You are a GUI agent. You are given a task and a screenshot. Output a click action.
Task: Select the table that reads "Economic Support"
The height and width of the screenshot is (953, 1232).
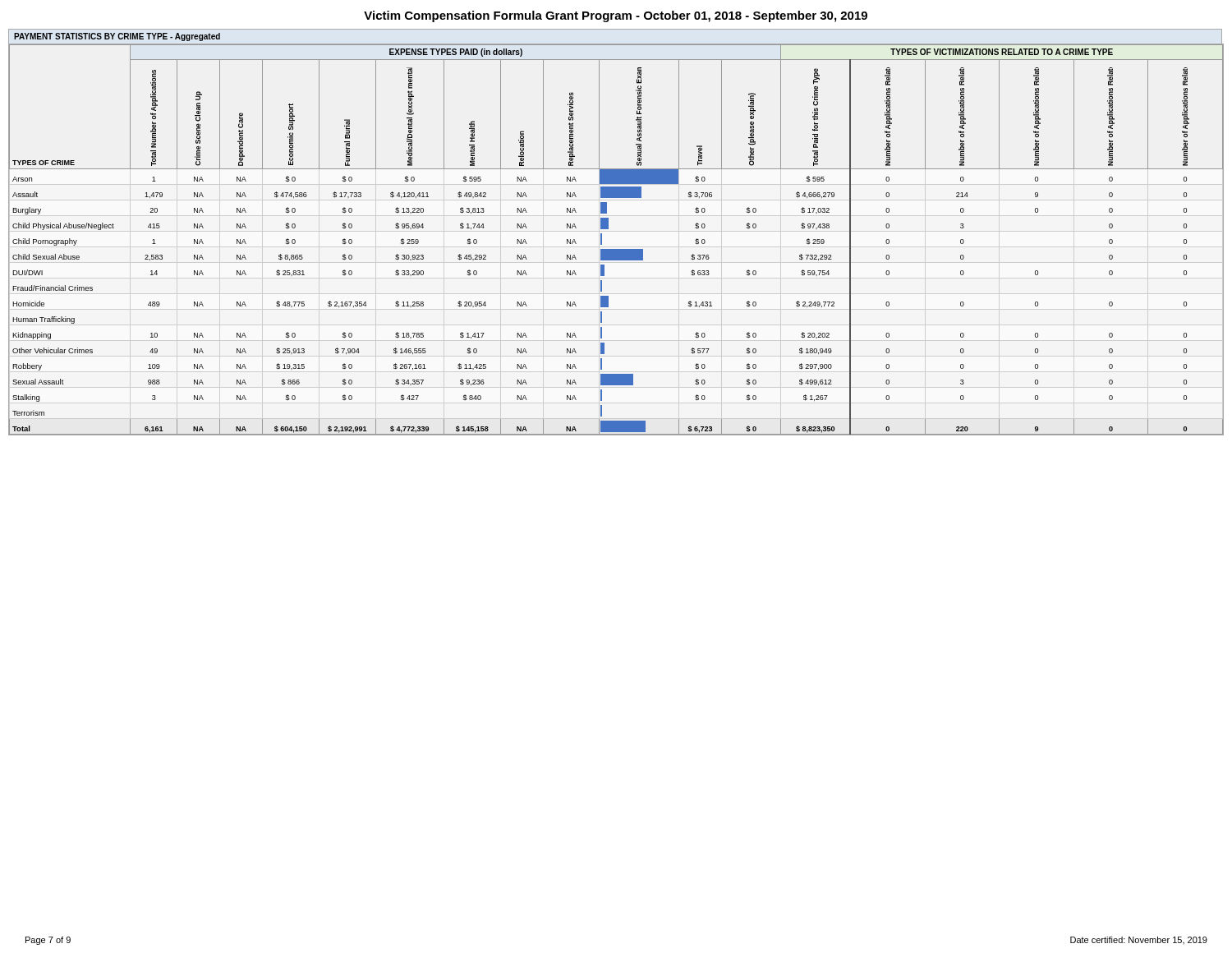click(x=616, y=239)
